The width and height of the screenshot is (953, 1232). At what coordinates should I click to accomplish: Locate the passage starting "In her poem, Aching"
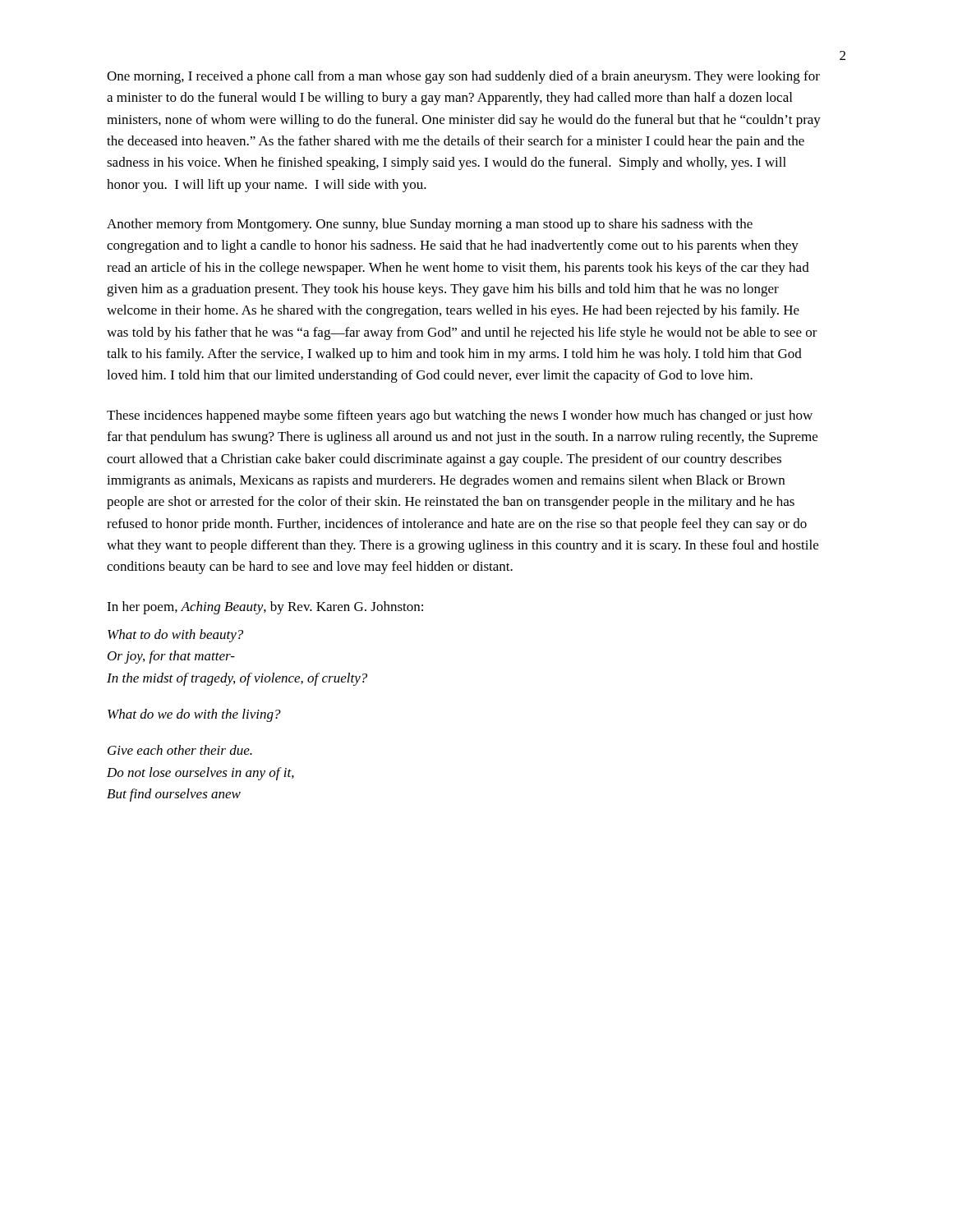[x=266, y=606]
